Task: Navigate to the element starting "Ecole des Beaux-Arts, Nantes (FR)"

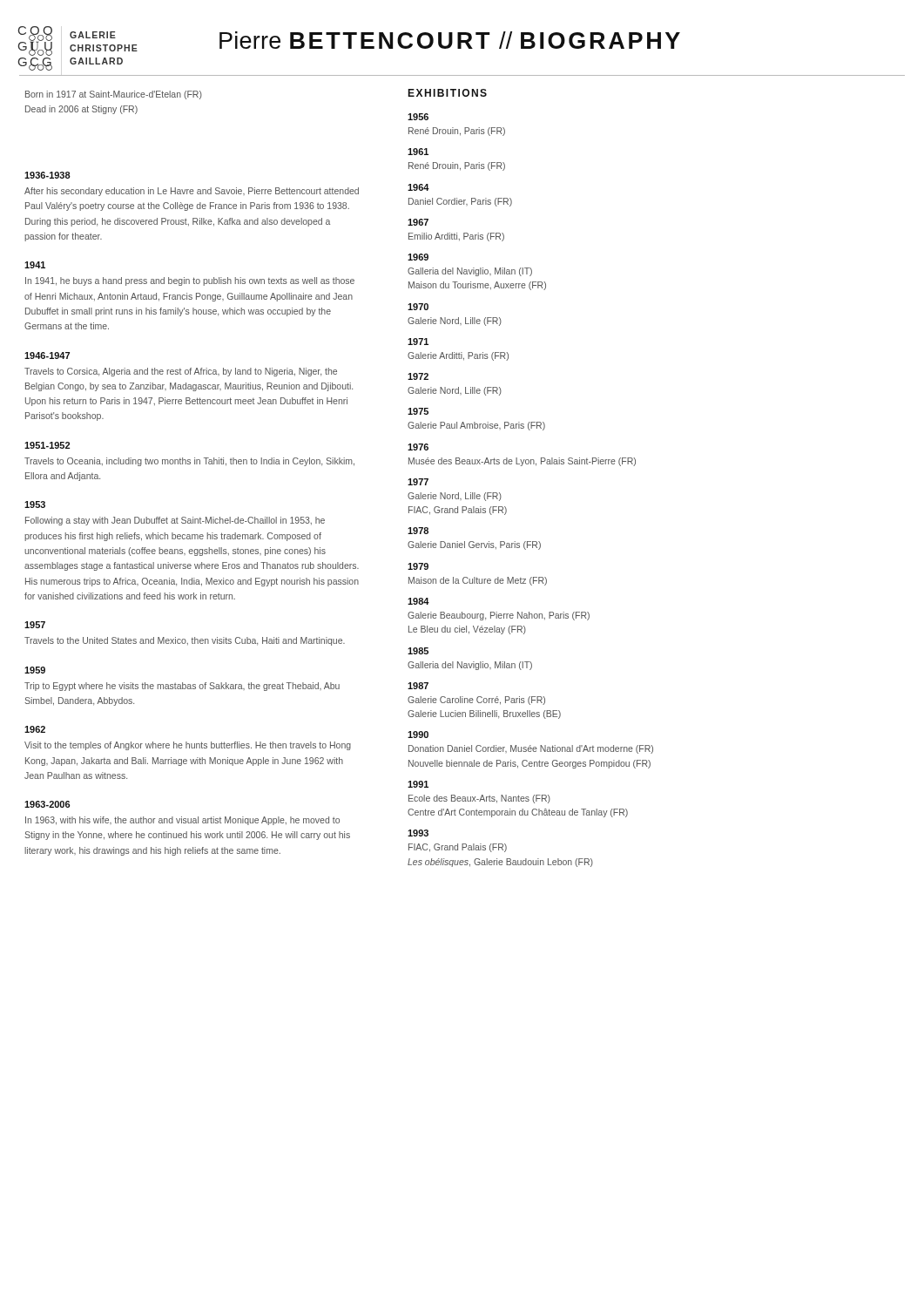Action: point(518,805)
